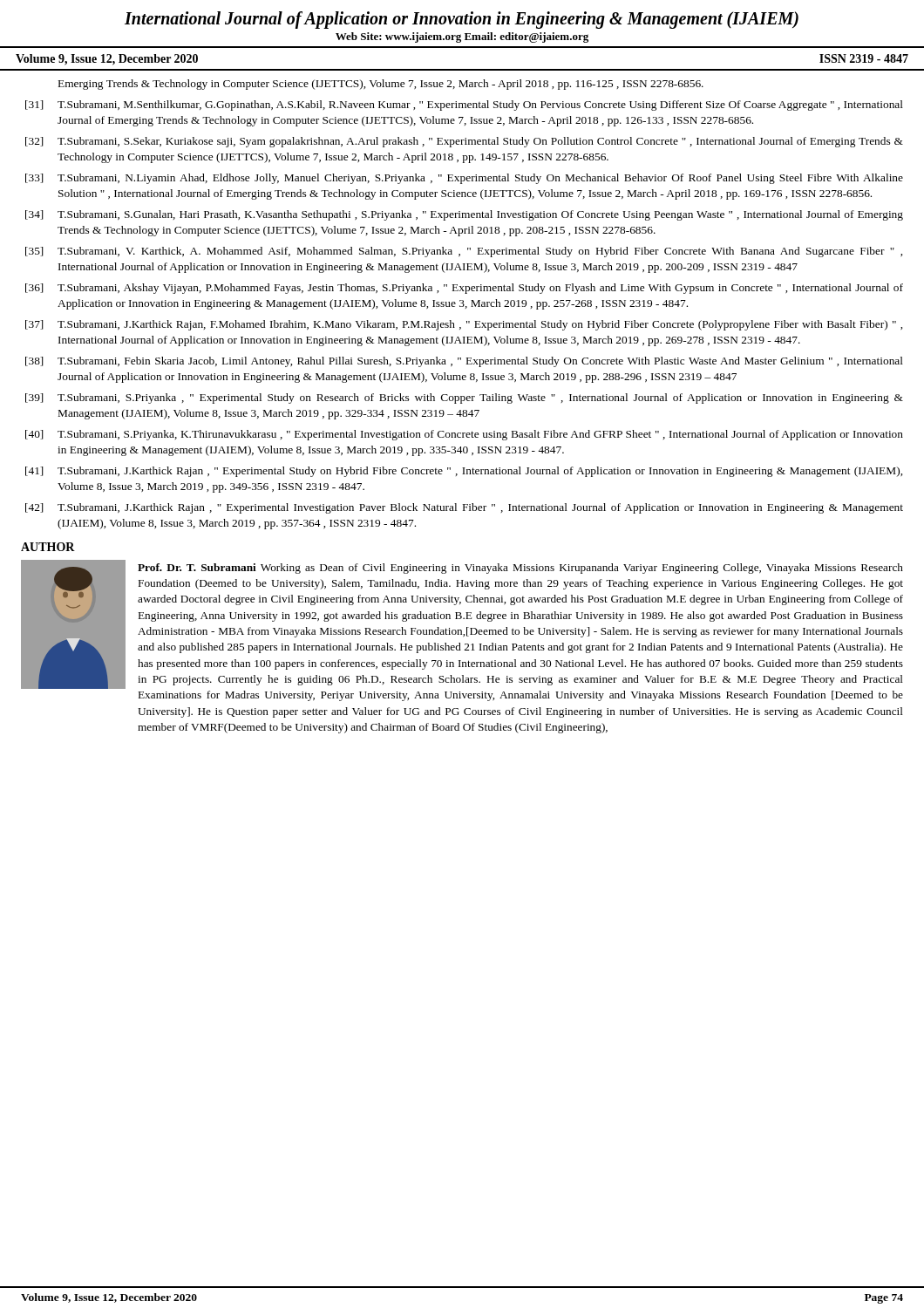Find the element starting "[42] T.Subramani, J.Karthick Rajan , " Experimental Investigation"

coord(462,515)
